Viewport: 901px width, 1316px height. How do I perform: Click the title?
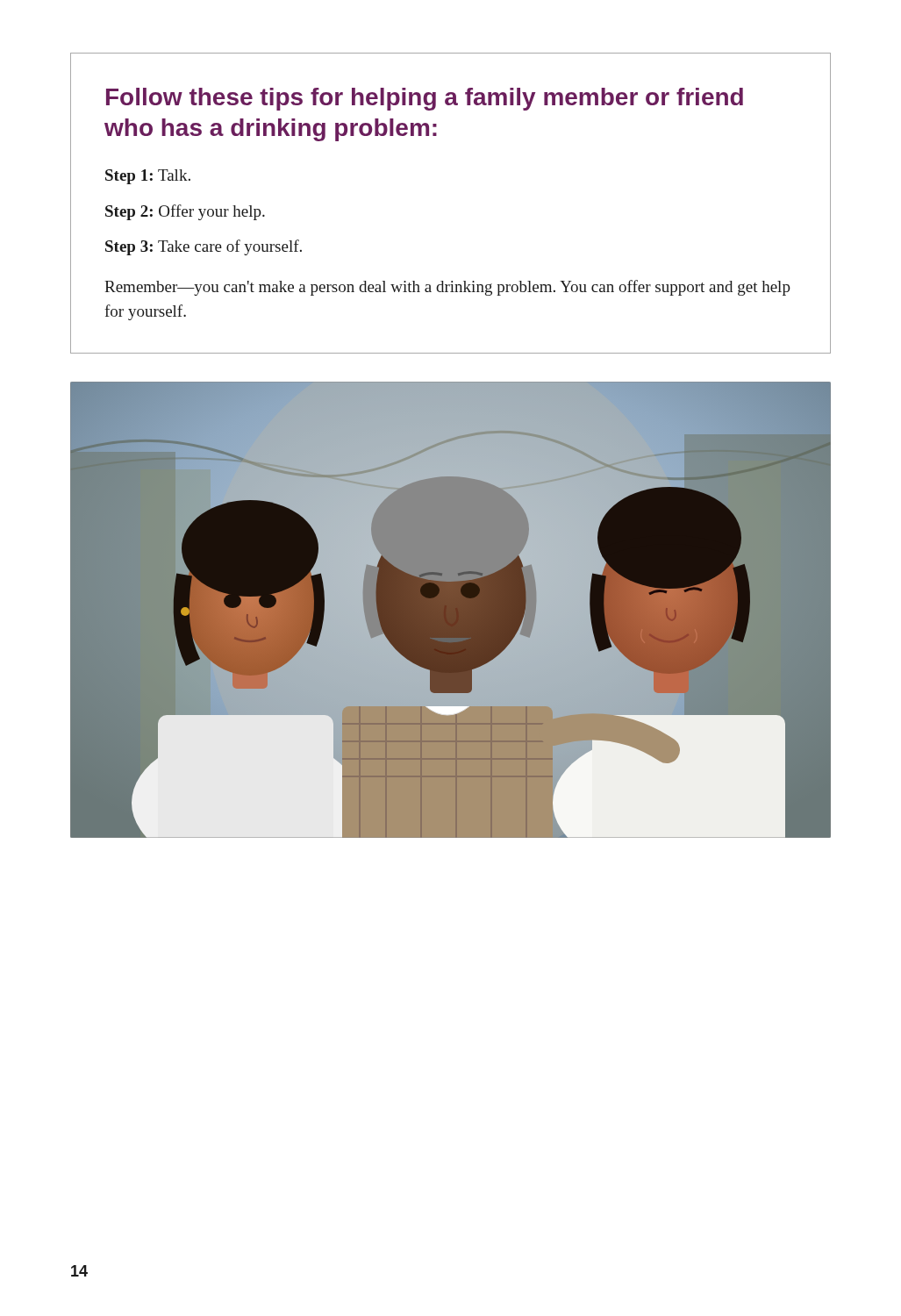click(450, 203)
